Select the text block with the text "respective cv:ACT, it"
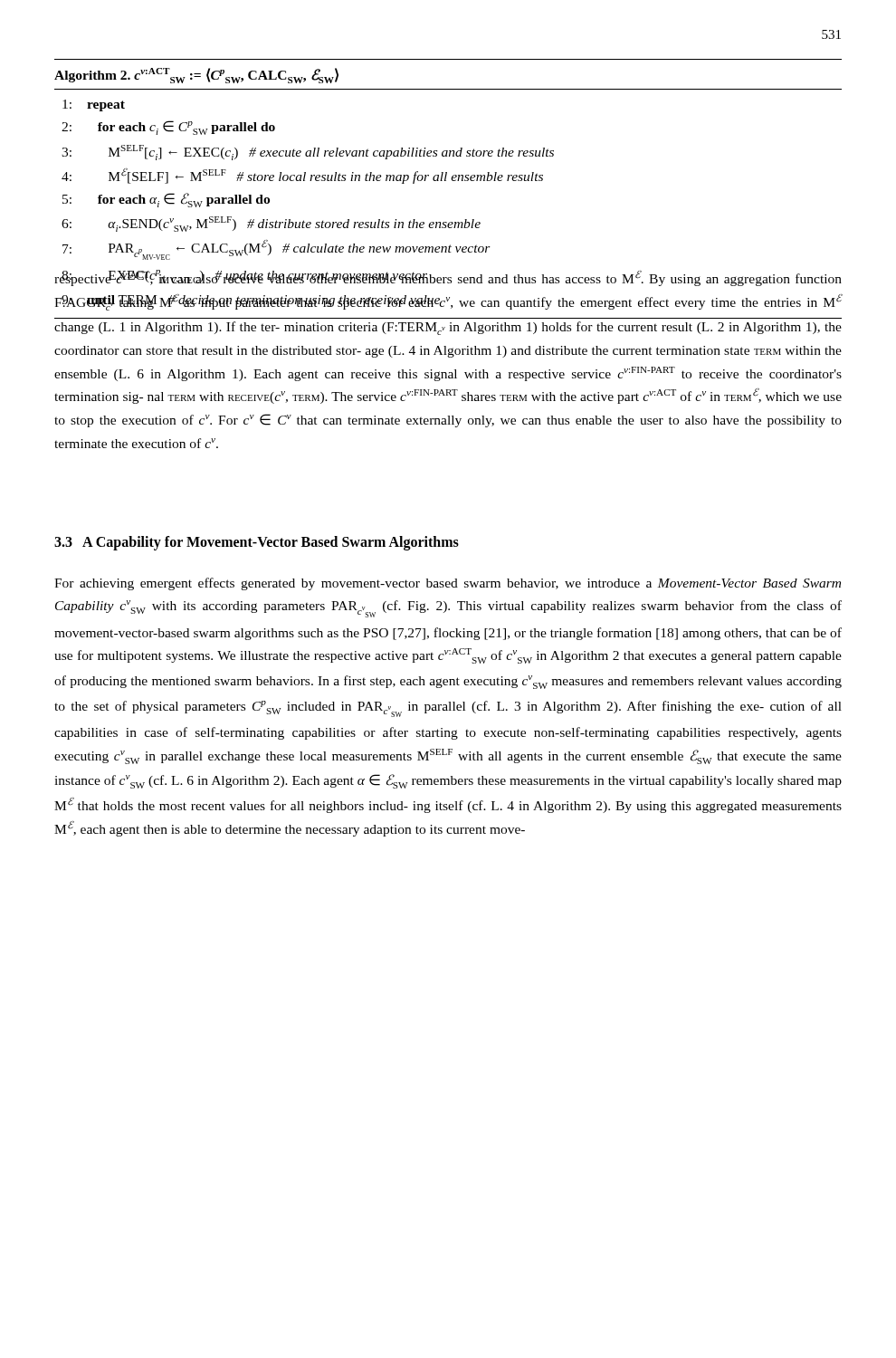 pyautogui.click(x=448, y=360)
